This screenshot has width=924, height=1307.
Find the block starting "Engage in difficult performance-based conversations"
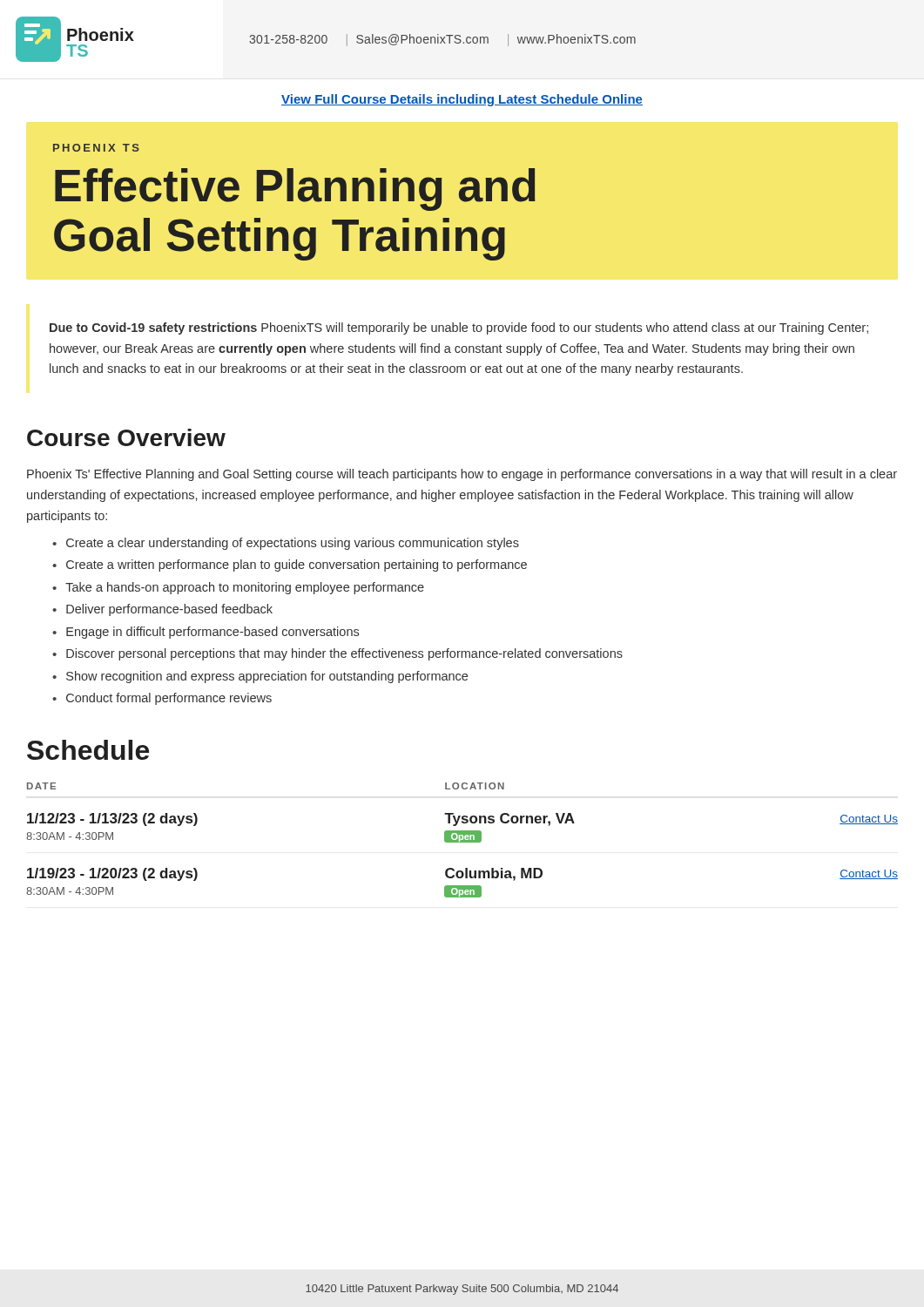(212, 631)
